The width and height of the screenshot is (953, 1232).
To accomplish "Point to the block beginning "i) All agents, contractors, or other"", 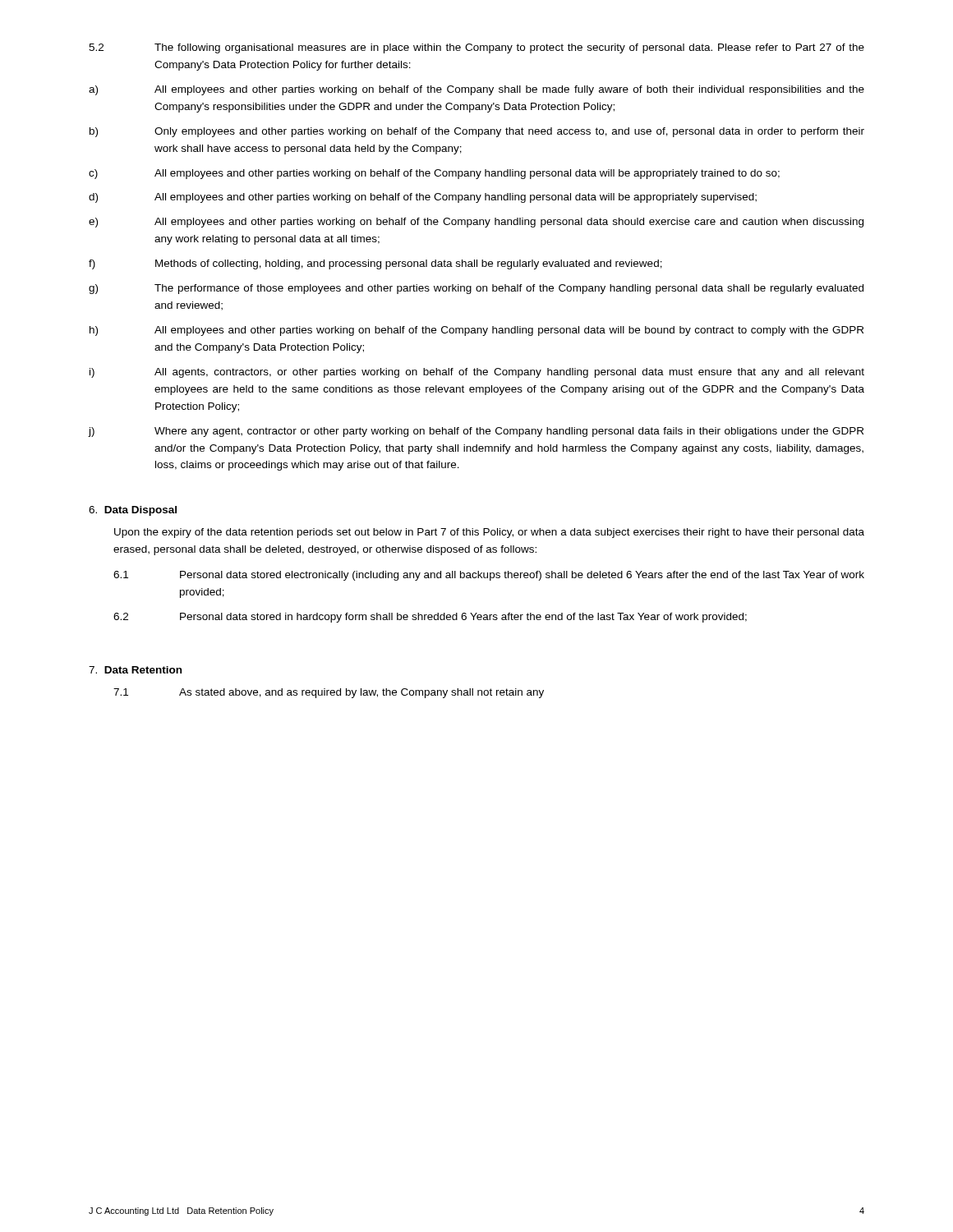I will (x=476, y=389).
